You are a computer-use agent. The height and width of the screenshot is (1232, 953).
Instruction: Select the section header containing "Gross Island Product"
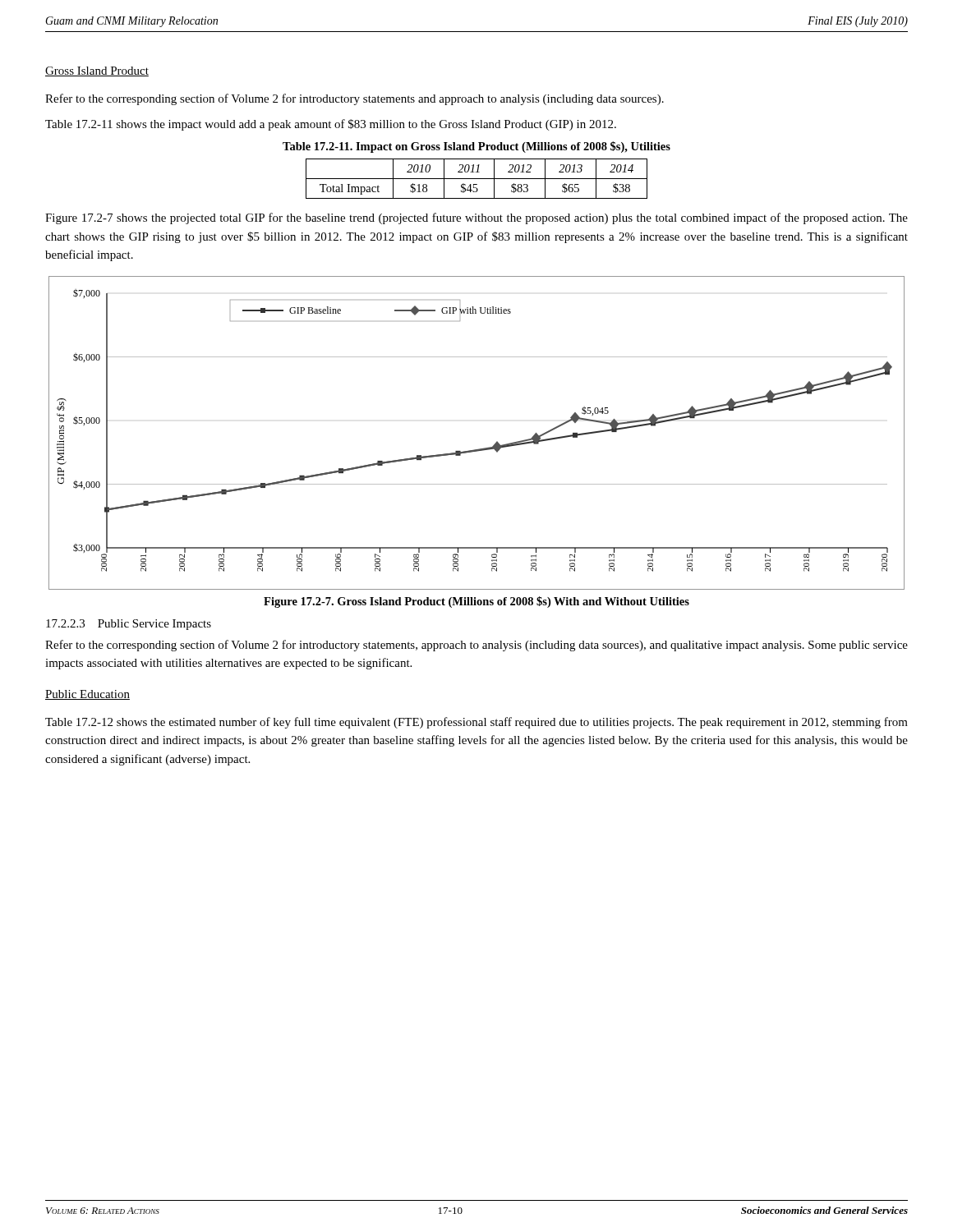click(97, 71)
